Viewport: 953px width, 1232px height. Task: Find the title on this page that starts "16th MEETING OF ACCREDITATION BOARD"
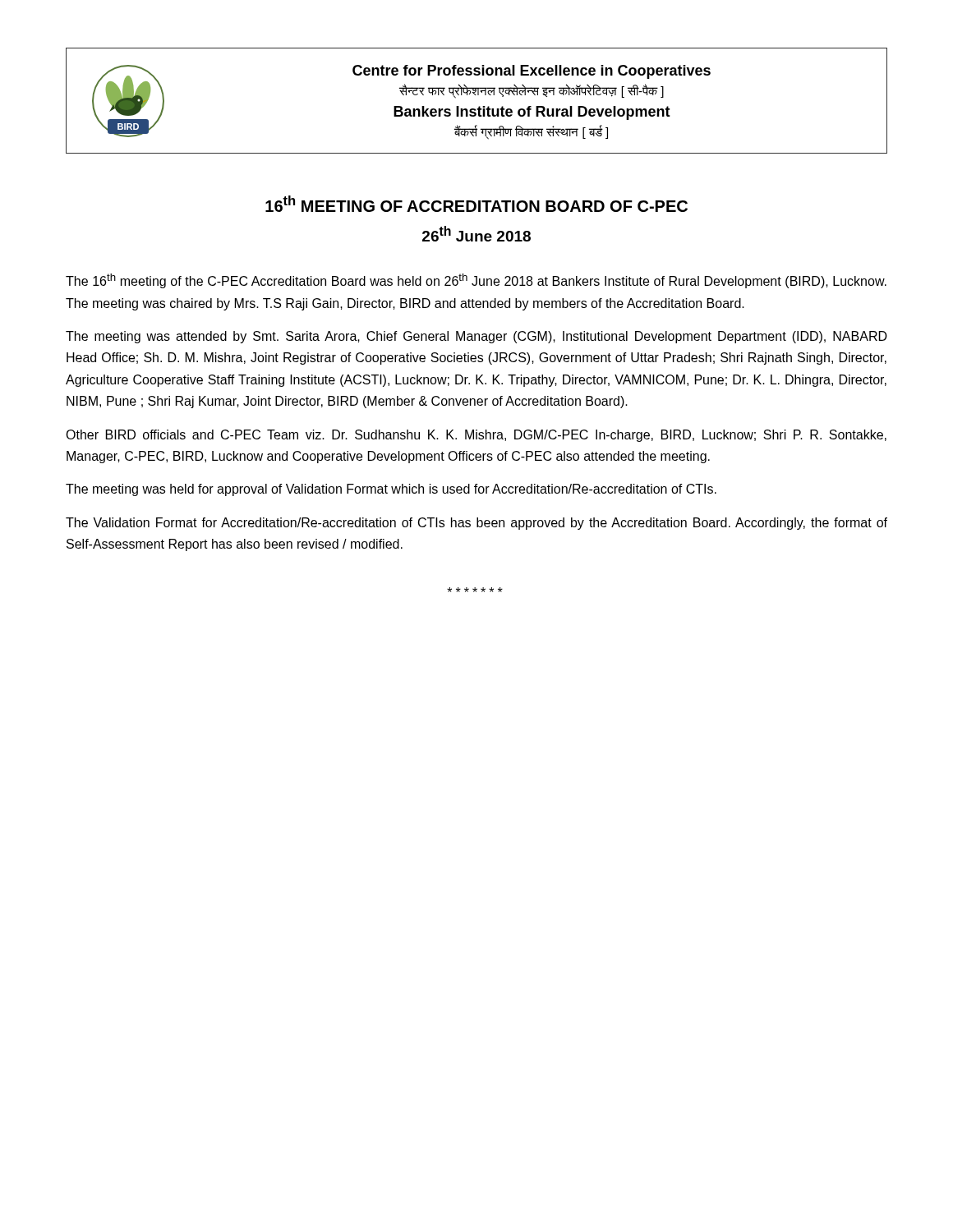476,204
